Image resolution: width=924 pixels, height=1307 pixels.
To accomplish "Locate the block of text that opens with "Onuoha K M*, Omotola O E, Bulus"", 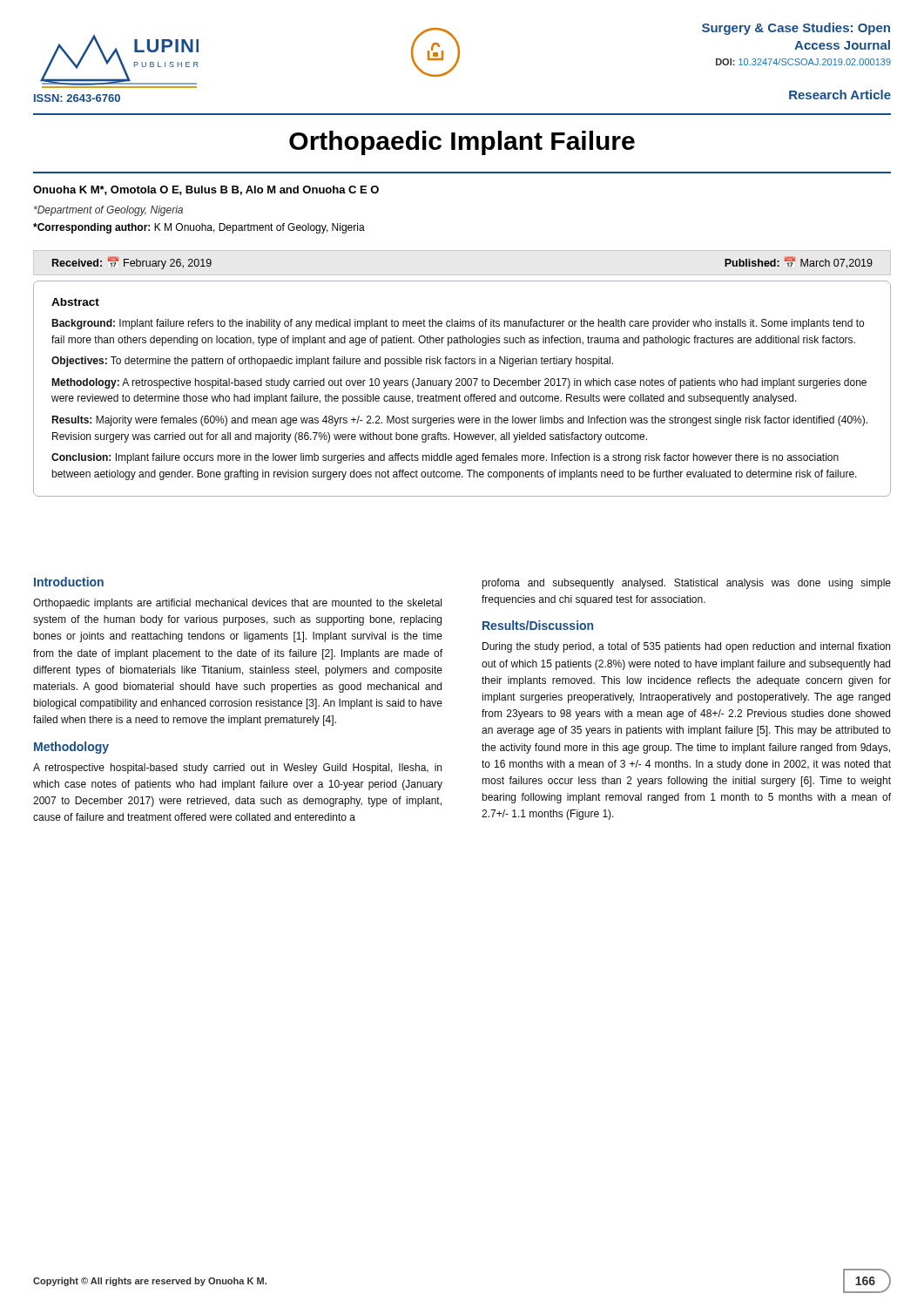I will click(206, 190).
